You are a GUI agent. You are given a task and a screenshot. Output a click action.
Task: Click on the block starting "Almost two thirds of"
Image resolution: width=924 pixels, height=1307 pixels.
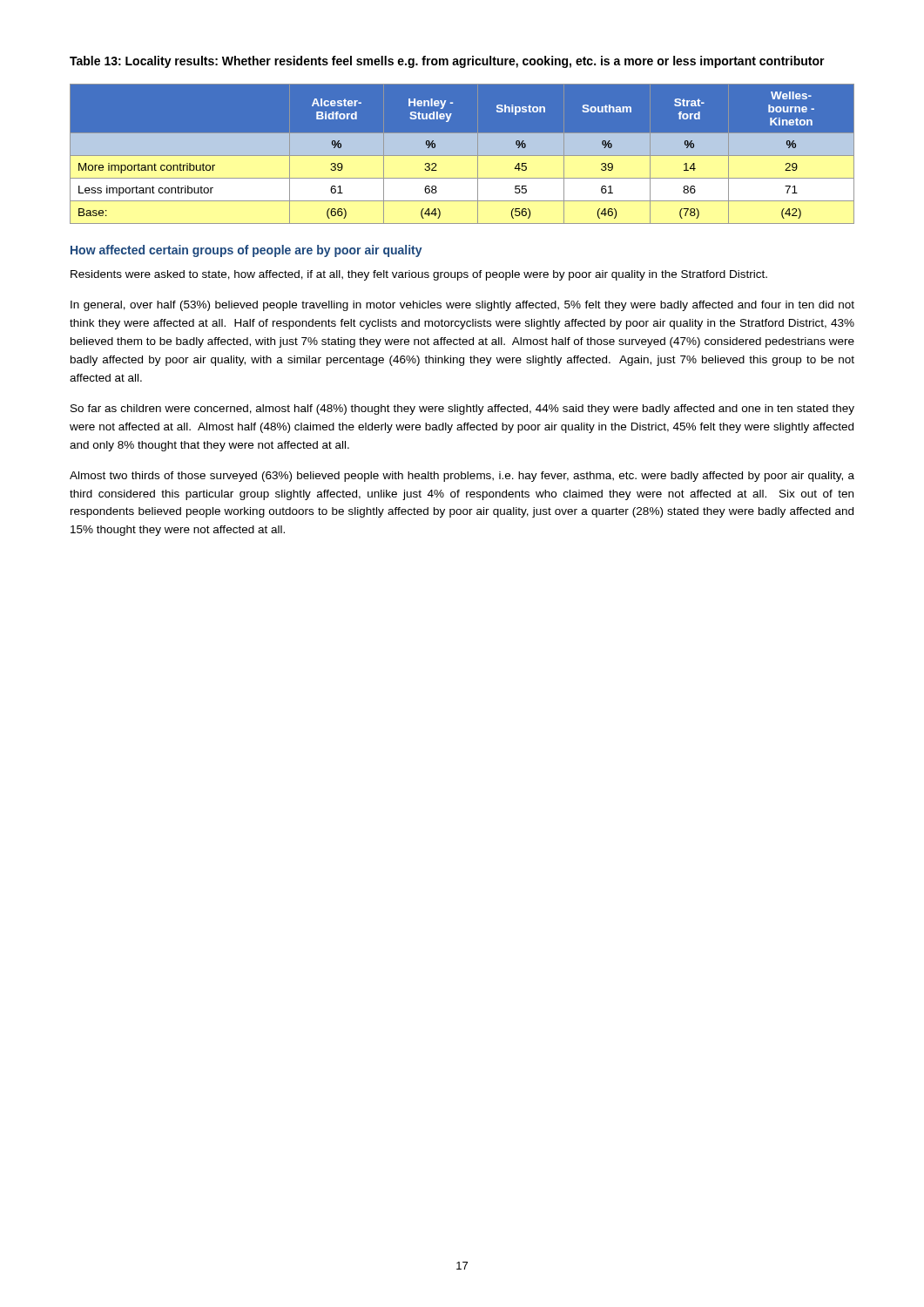click(462, 502)
